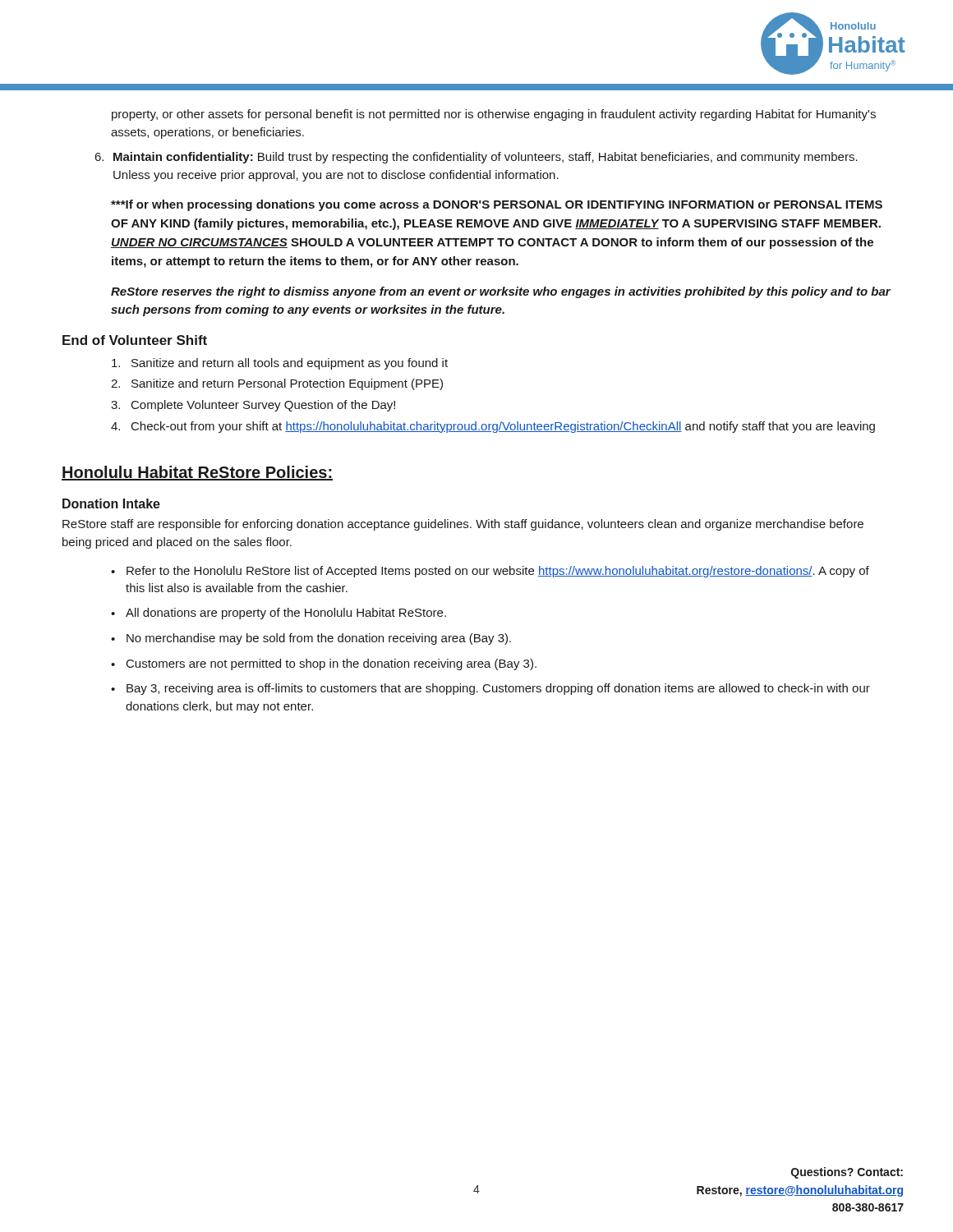This screenshot has height=1232, width=953.
Task: Select the region starting "property, or other assets for personal"
Action: [x=501, y=123]
